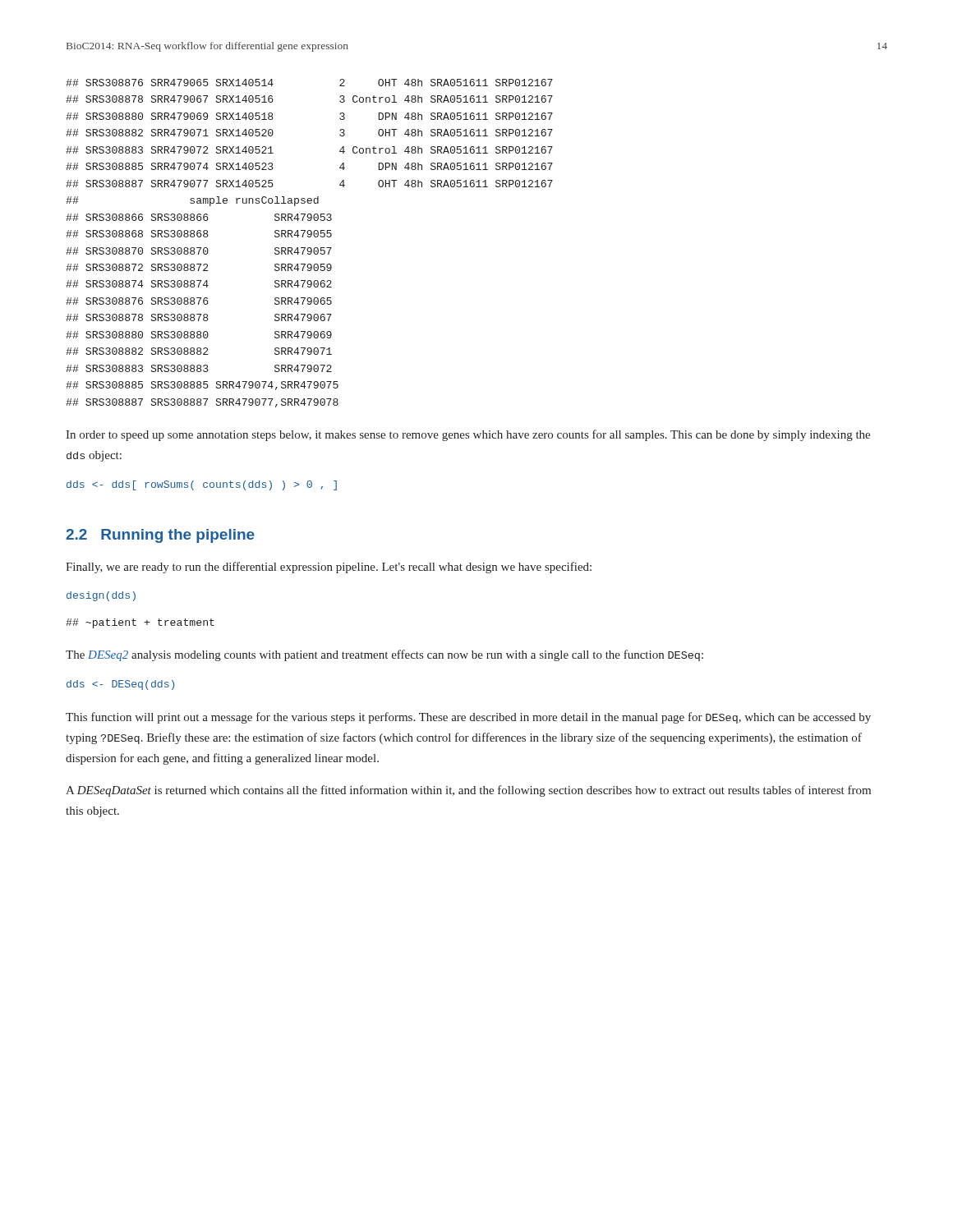This screenshot has width=953, height=1232.
Task: Point to the block beginning "dds 0 ,"
Action: click(202, 485)
